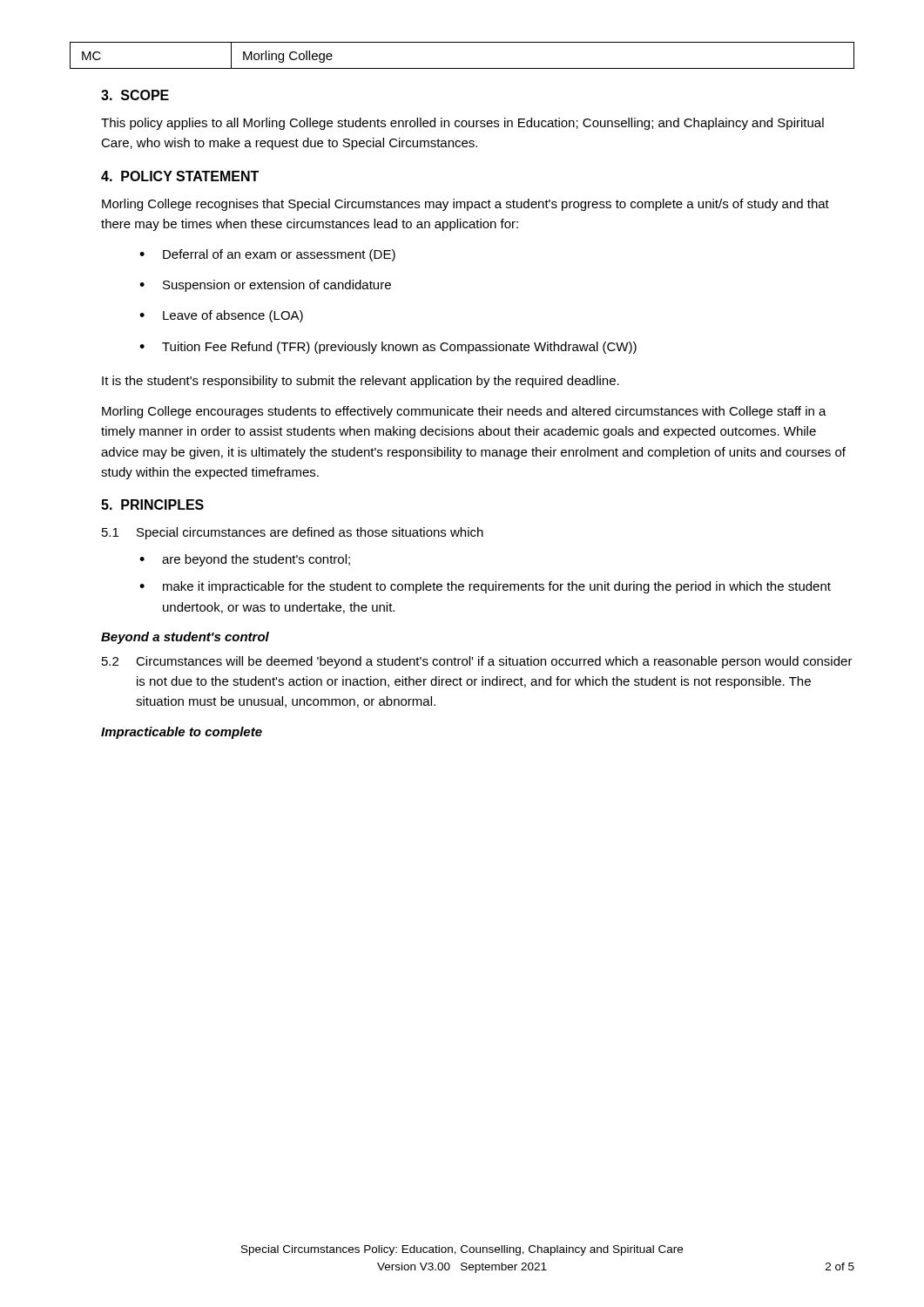924x1307 pixels.
Task: Where does it say "5. PRINCIPLES"?
Action: click(x=153, y=505)
